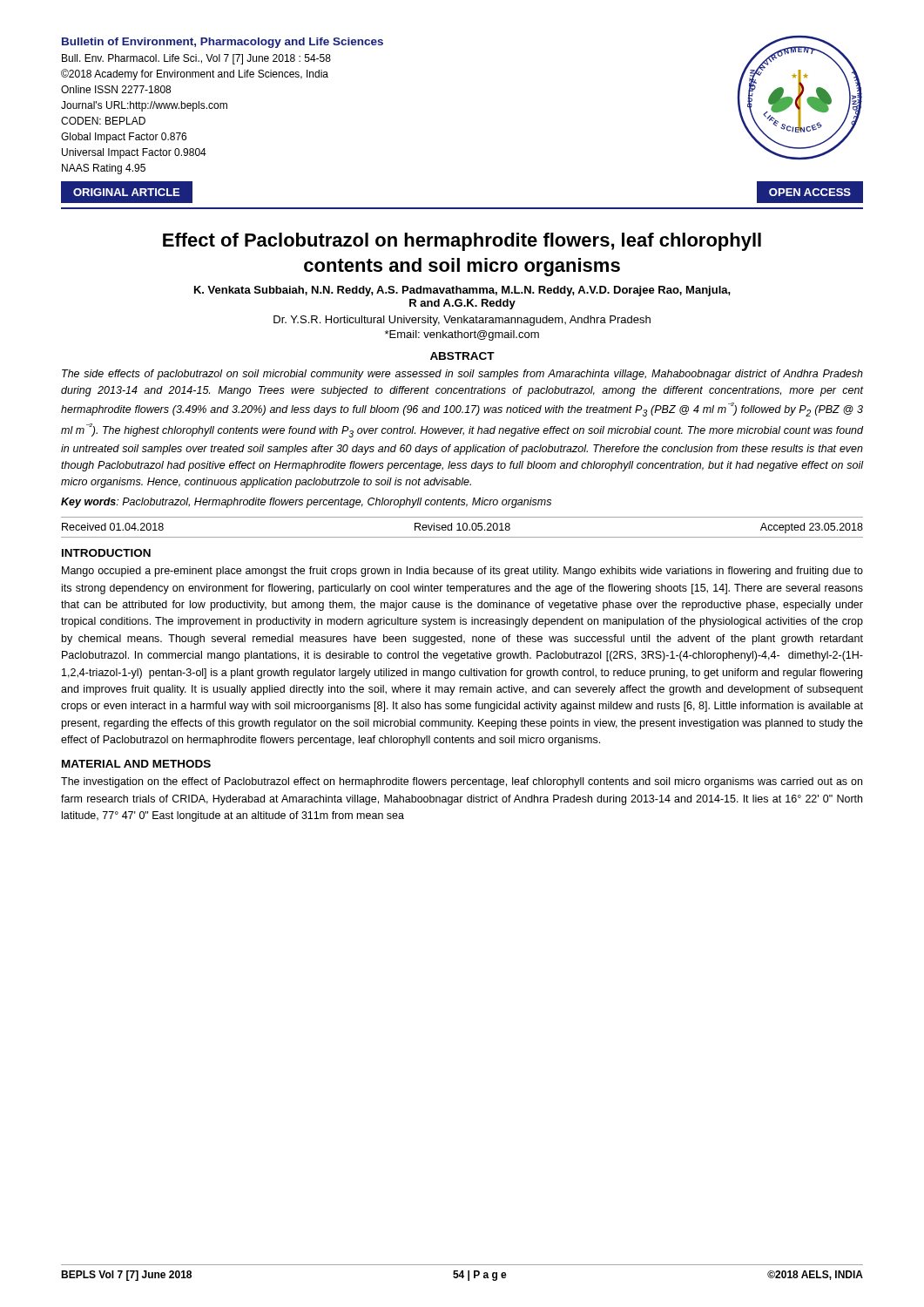This screenshot has height=1307, width=924.
Task: Select the section header with the text "MATERIAL AND METHODS"
Action: tap(136, 764)
